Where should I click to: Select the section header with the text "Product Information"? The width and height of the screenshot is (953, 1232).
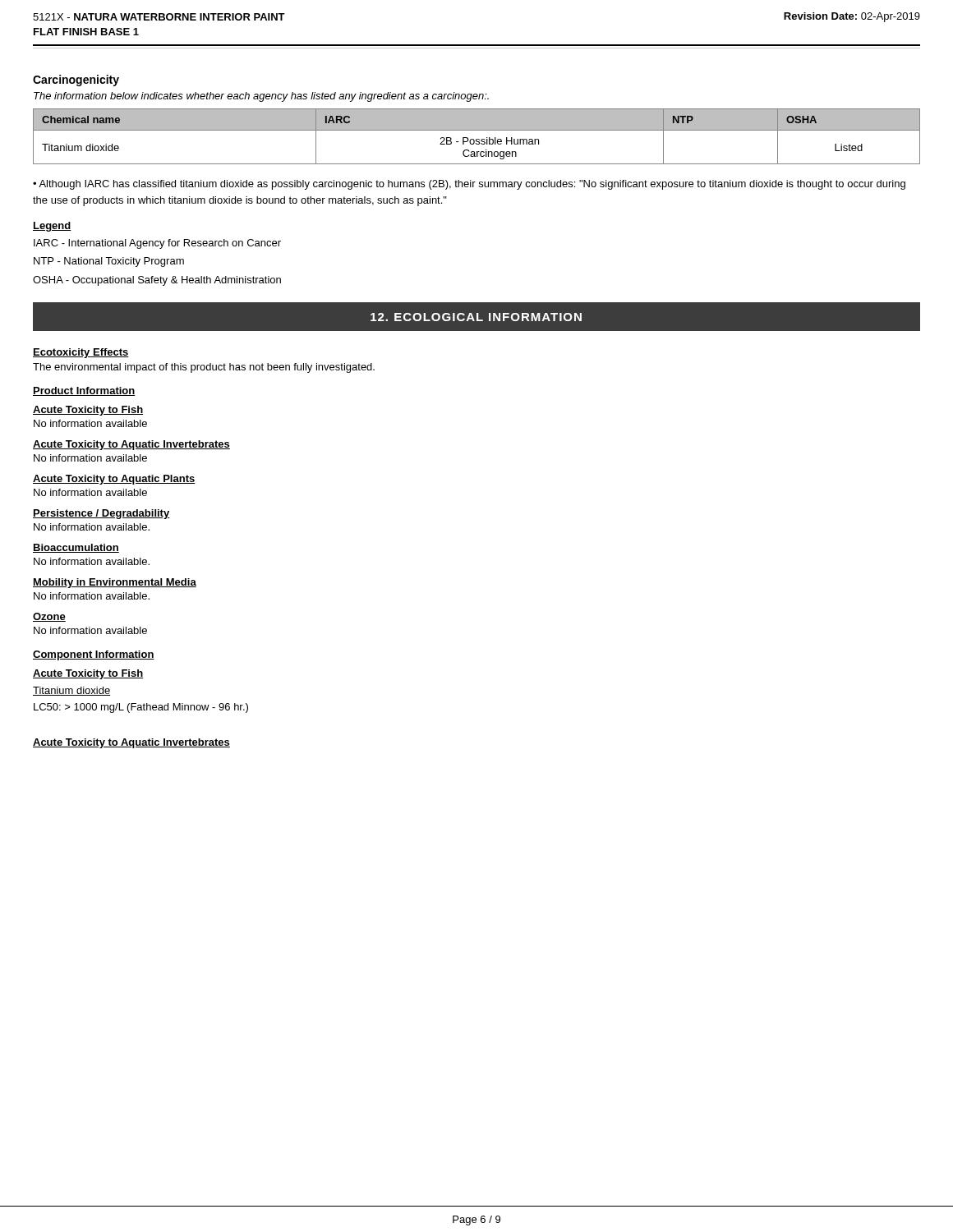pyautogui.click(x=84, y=390)
